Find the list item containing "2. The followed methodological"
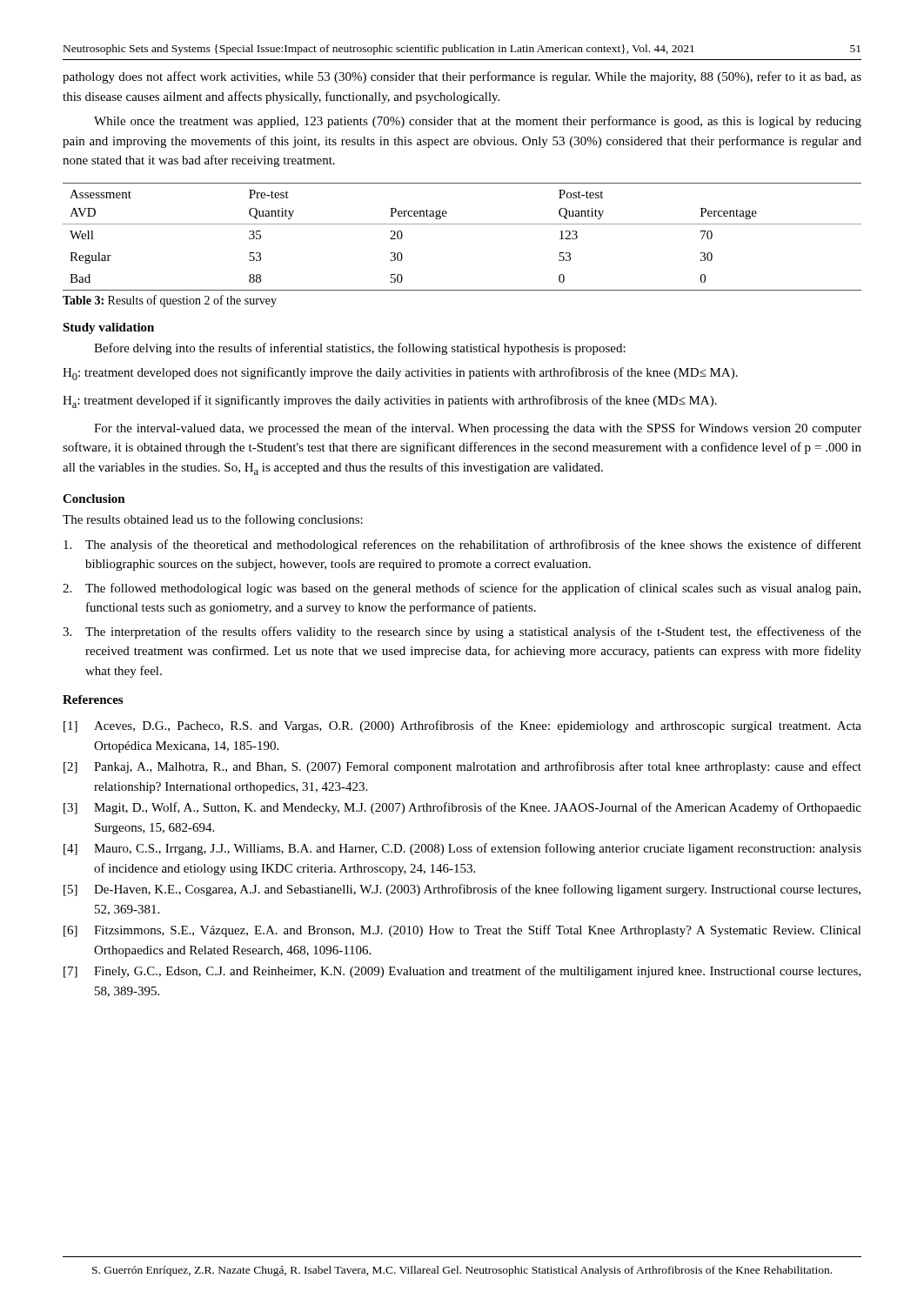 (x=462, y=598)
